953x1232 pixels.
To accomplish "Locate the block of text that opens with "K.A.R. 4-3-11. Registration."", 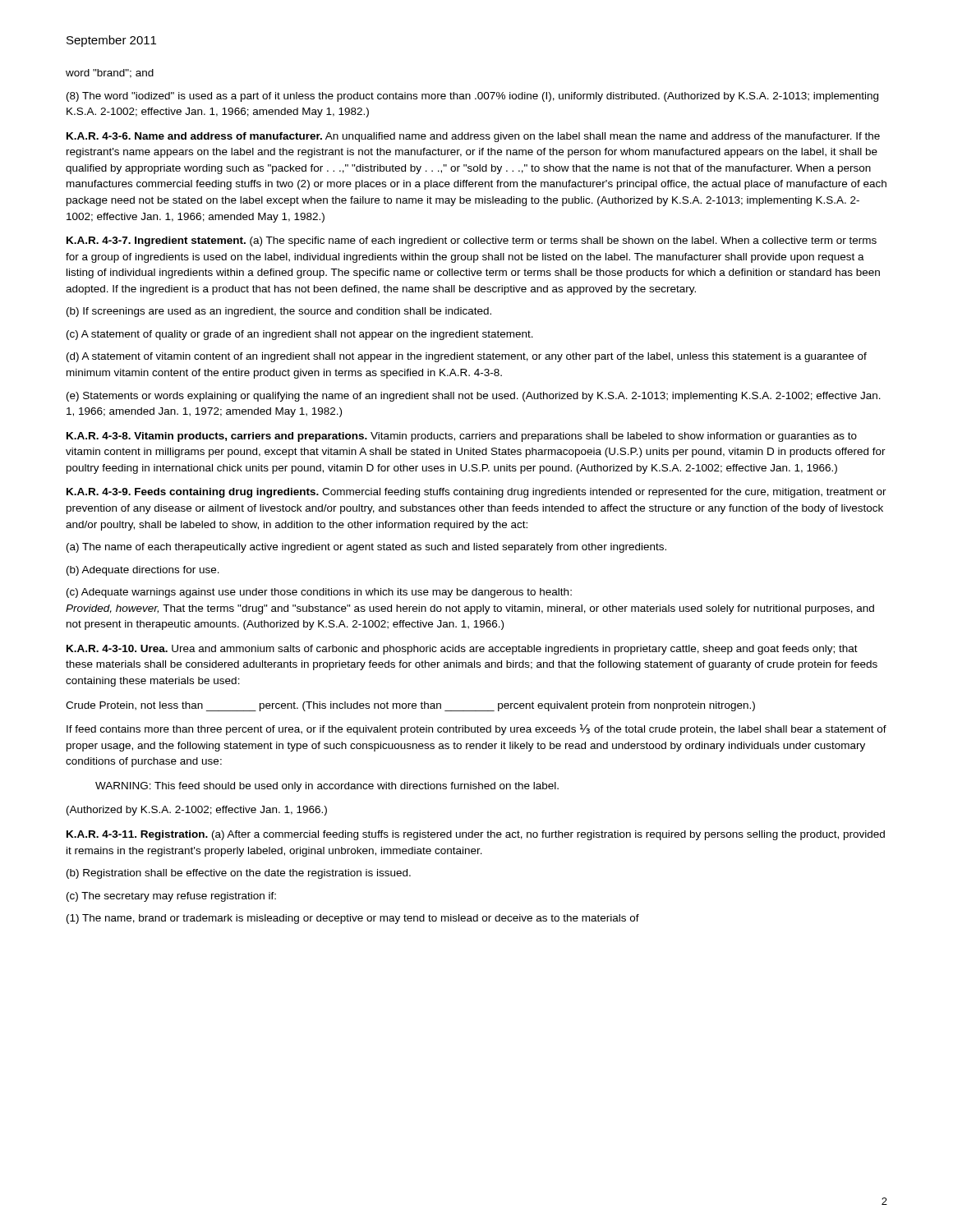I will pos(476,835).
